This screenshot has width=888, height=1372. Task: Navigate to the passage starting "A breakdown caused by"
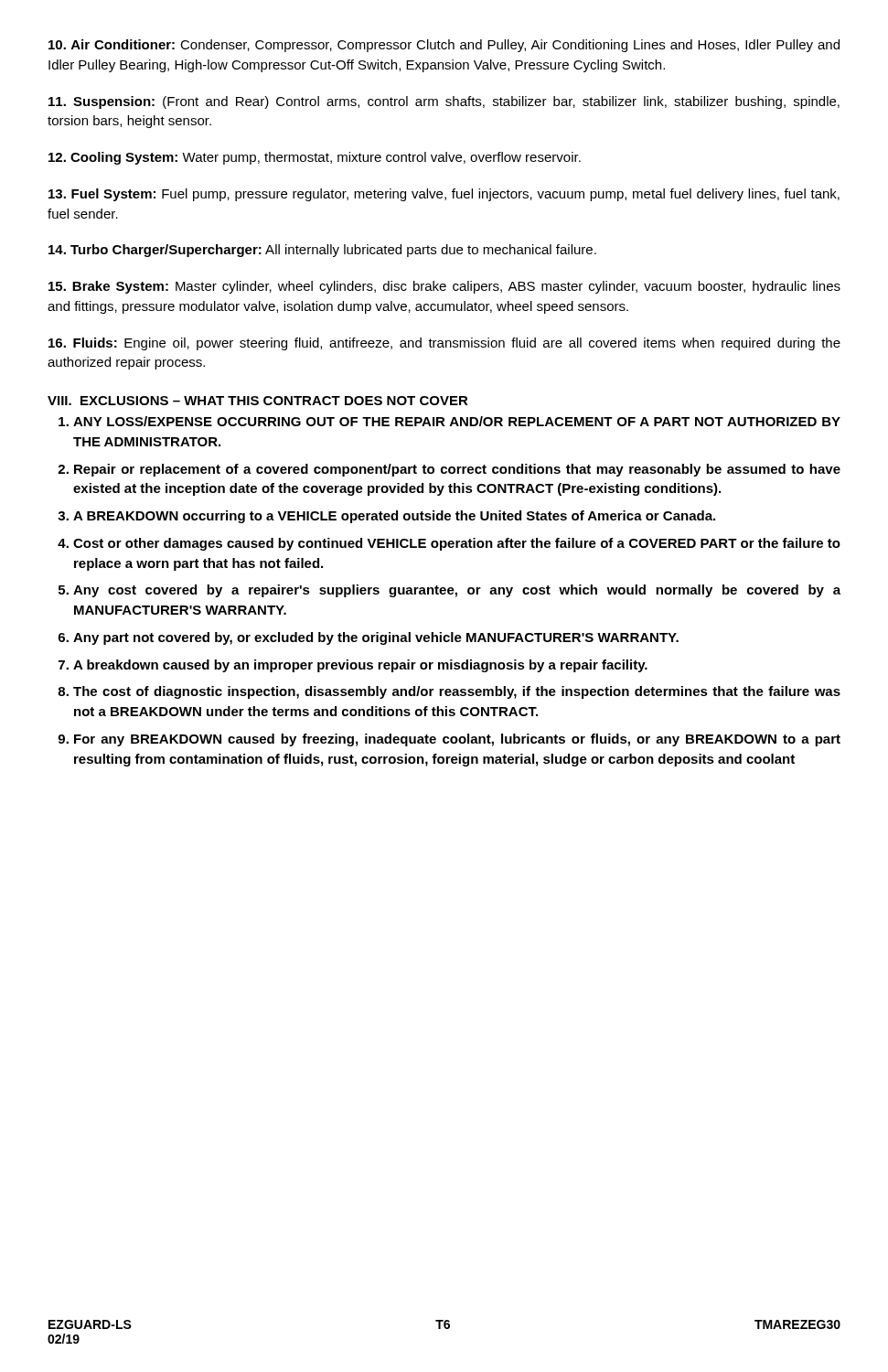tap(361, 664)
